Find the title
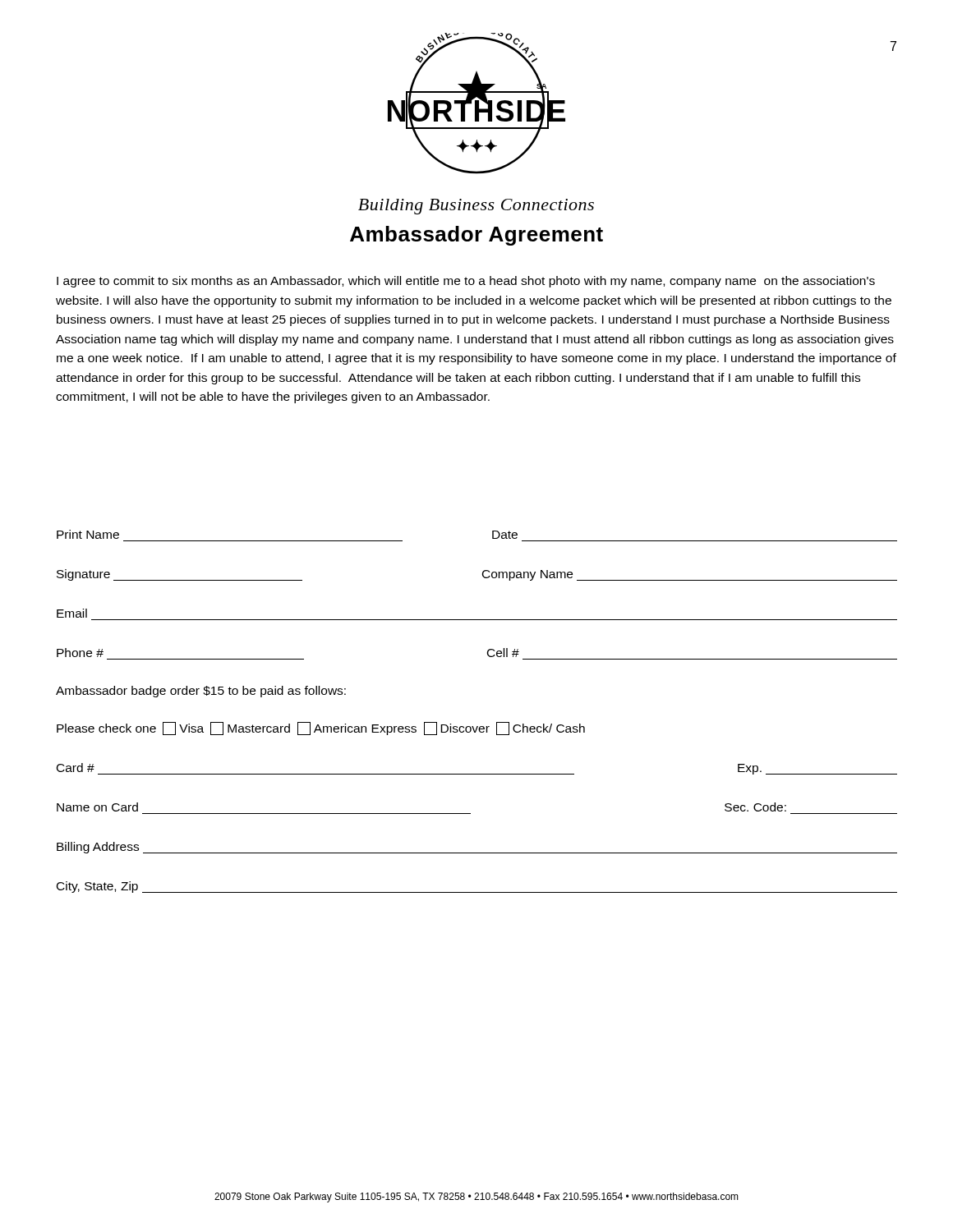This screenshot has height=1232, width=953. pos(476,235)
